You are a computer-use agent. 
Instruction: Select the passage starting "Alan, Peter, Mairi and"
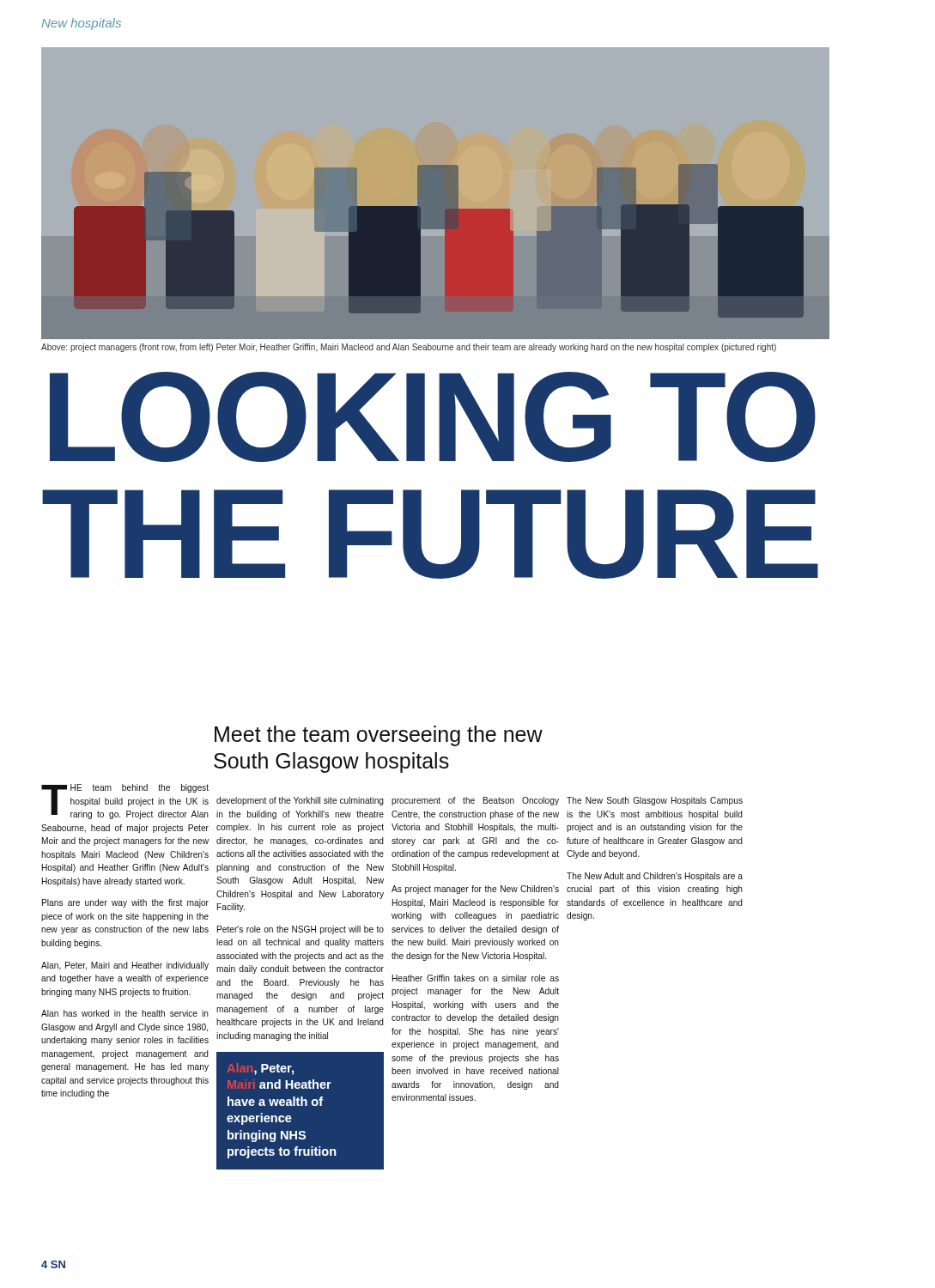282,1110
